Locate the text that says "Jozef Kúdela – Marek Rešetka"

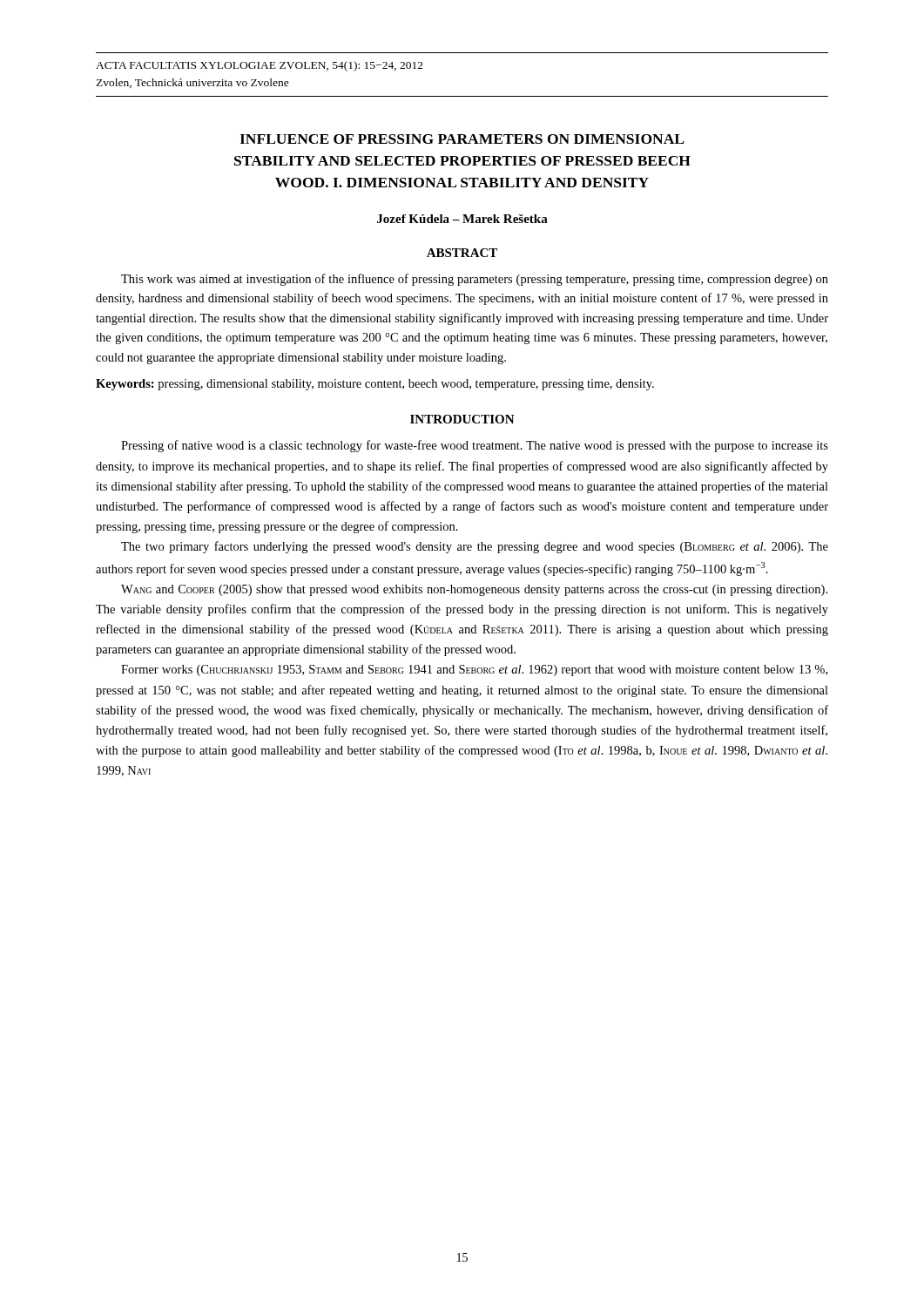tap(462, 218)
